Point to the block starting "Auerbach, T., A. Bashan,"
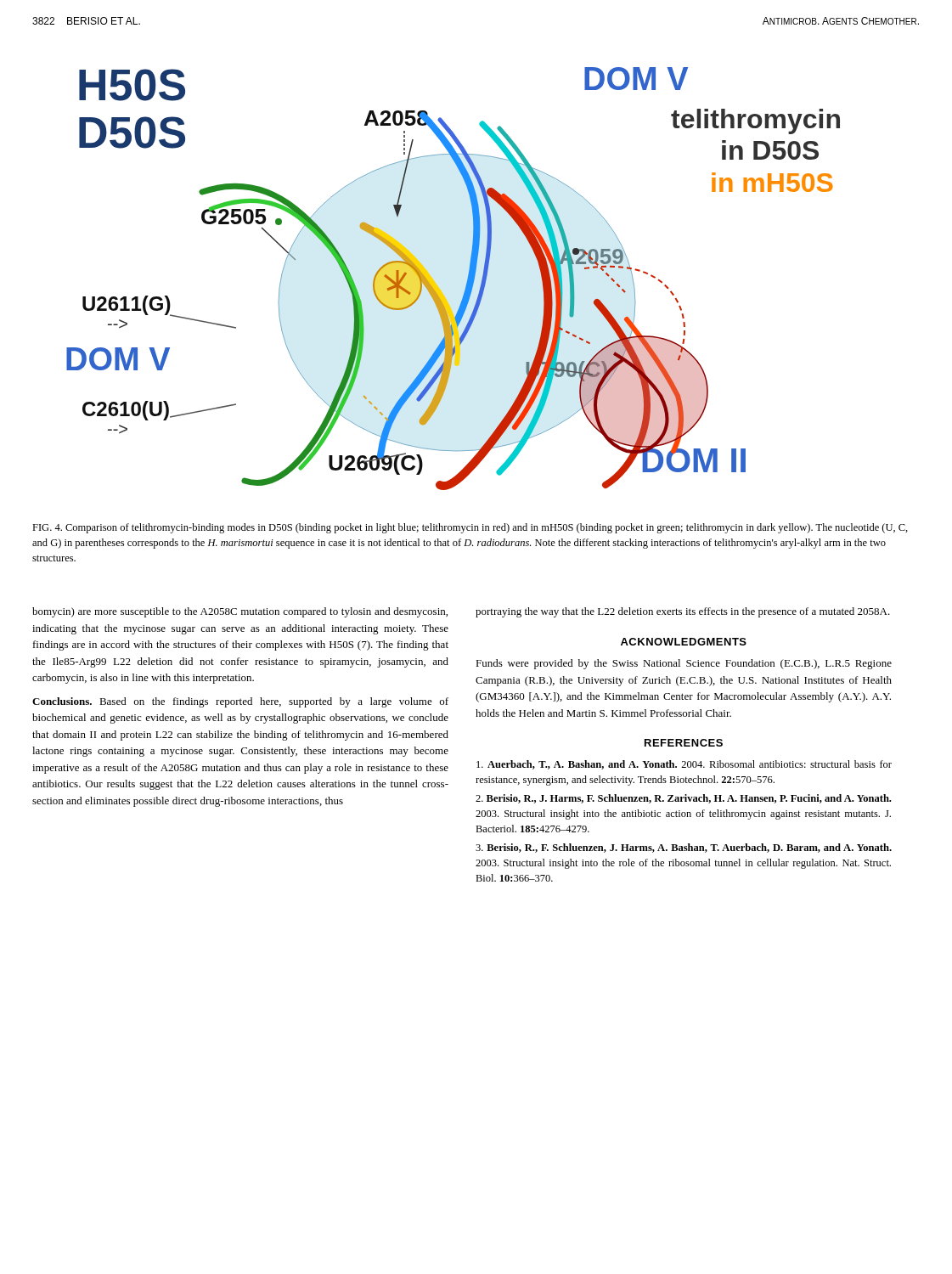Image resolution: width=952 pixels, height=1274 pixels. coord(684,772)
